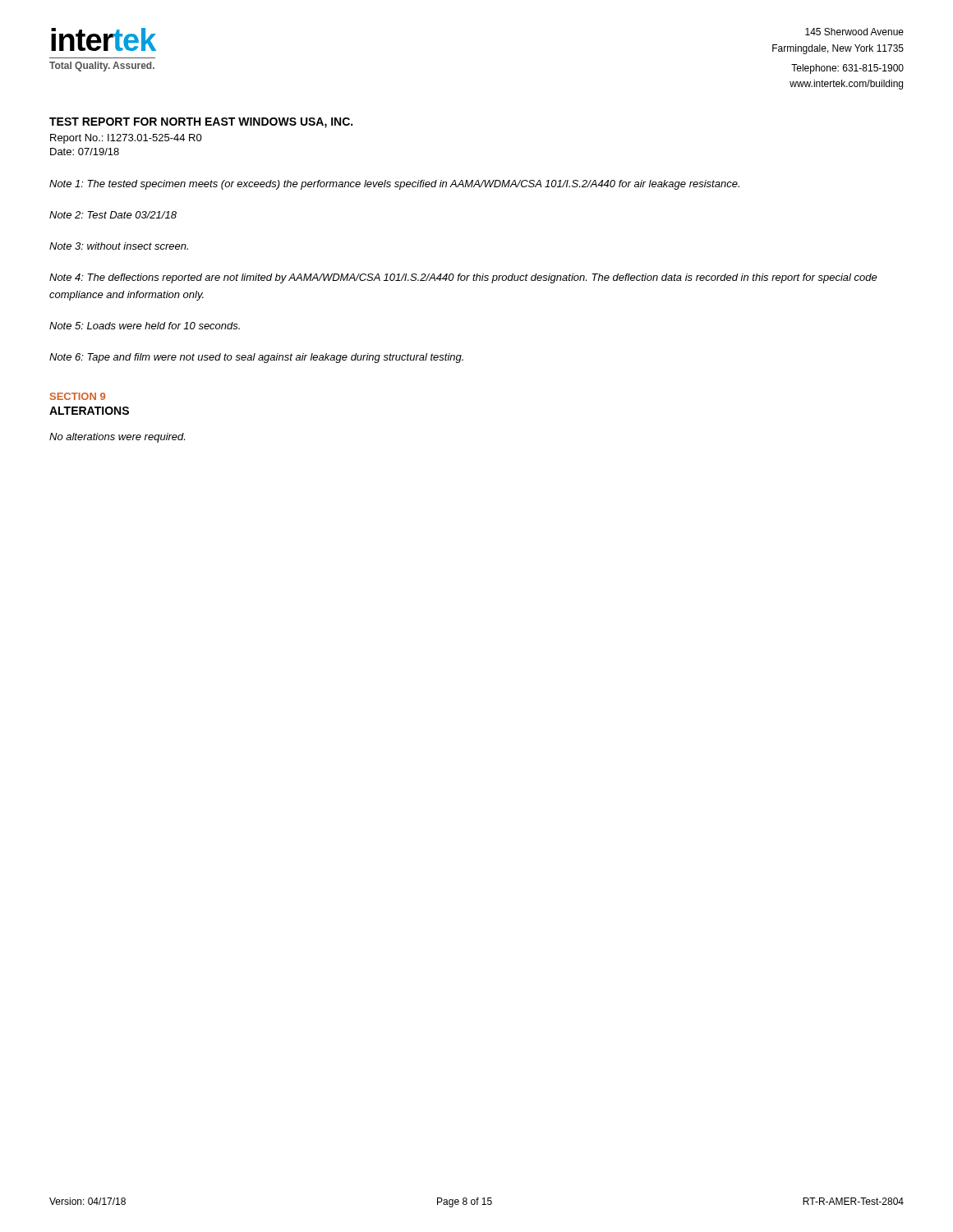Point to "Date: 07/19/18"
Image resolution: width=953 pixels, height=1232 pixels.
84,152
